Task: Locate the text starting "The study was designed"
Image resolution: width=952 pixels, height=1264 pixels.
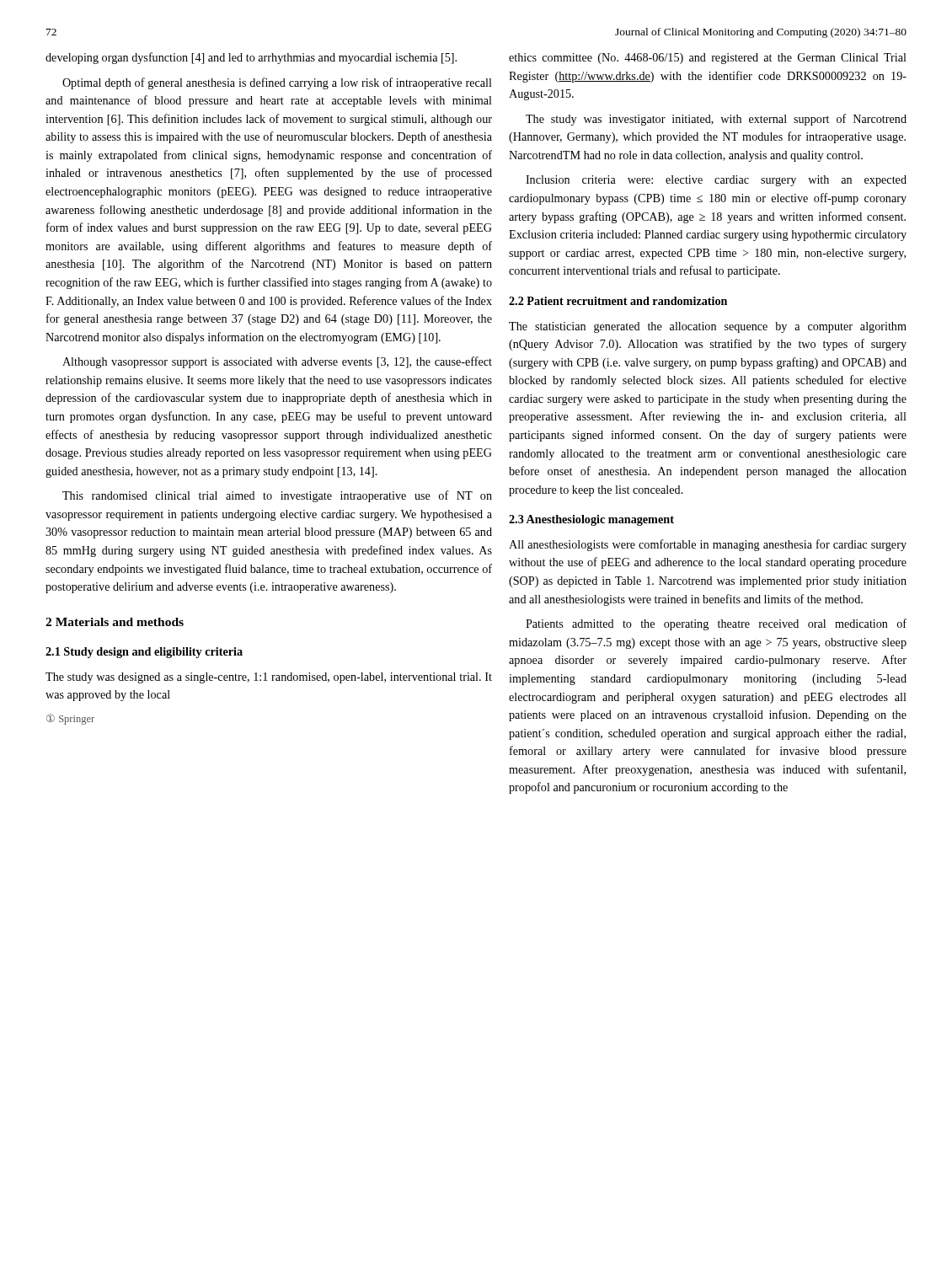Action: [269, 686]
